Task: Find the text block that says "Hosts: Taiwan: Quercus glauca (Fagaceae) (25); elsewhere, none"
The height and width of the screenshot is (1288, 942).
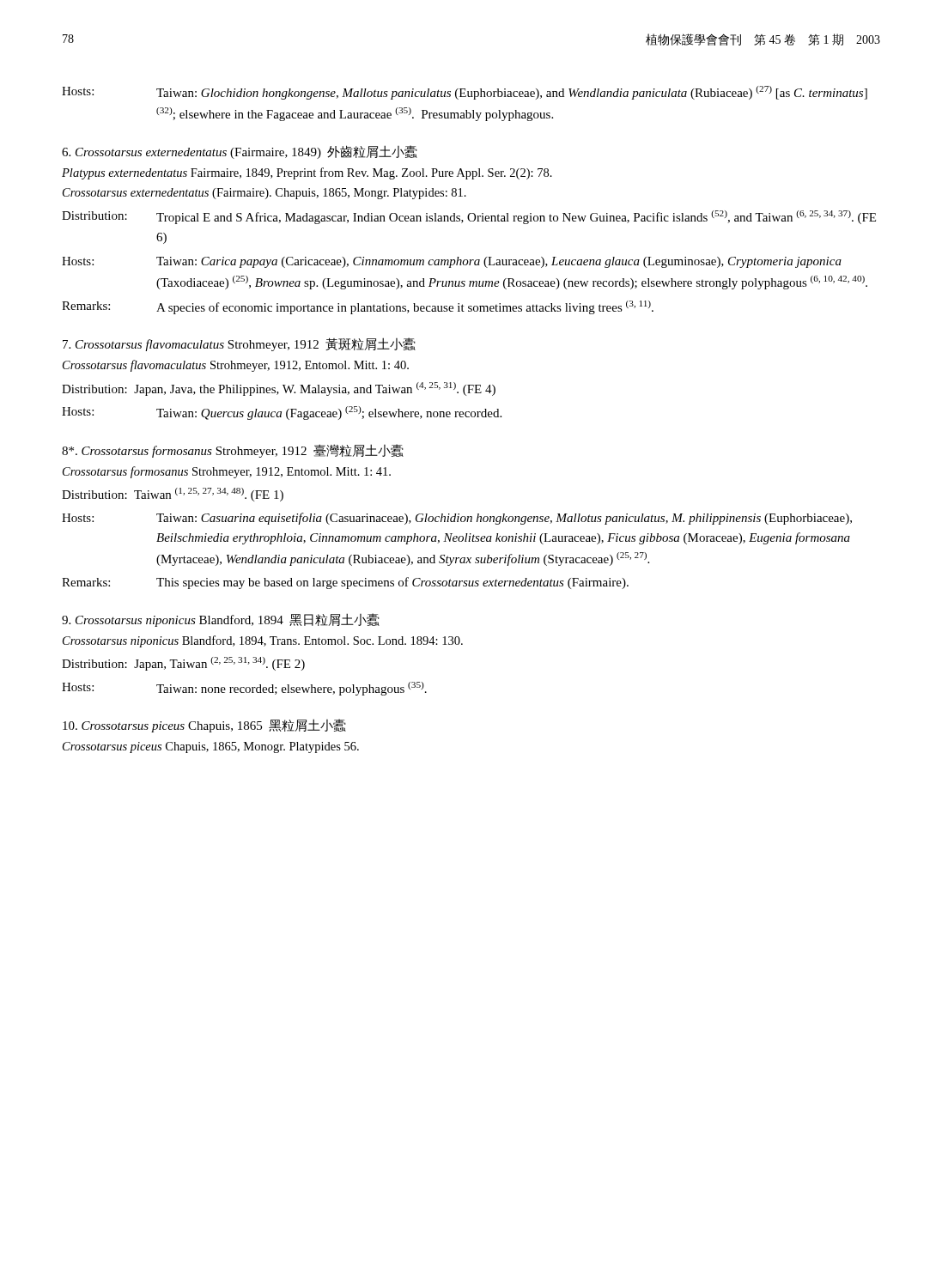Action: pyautogui.click(x=471, y=413)
